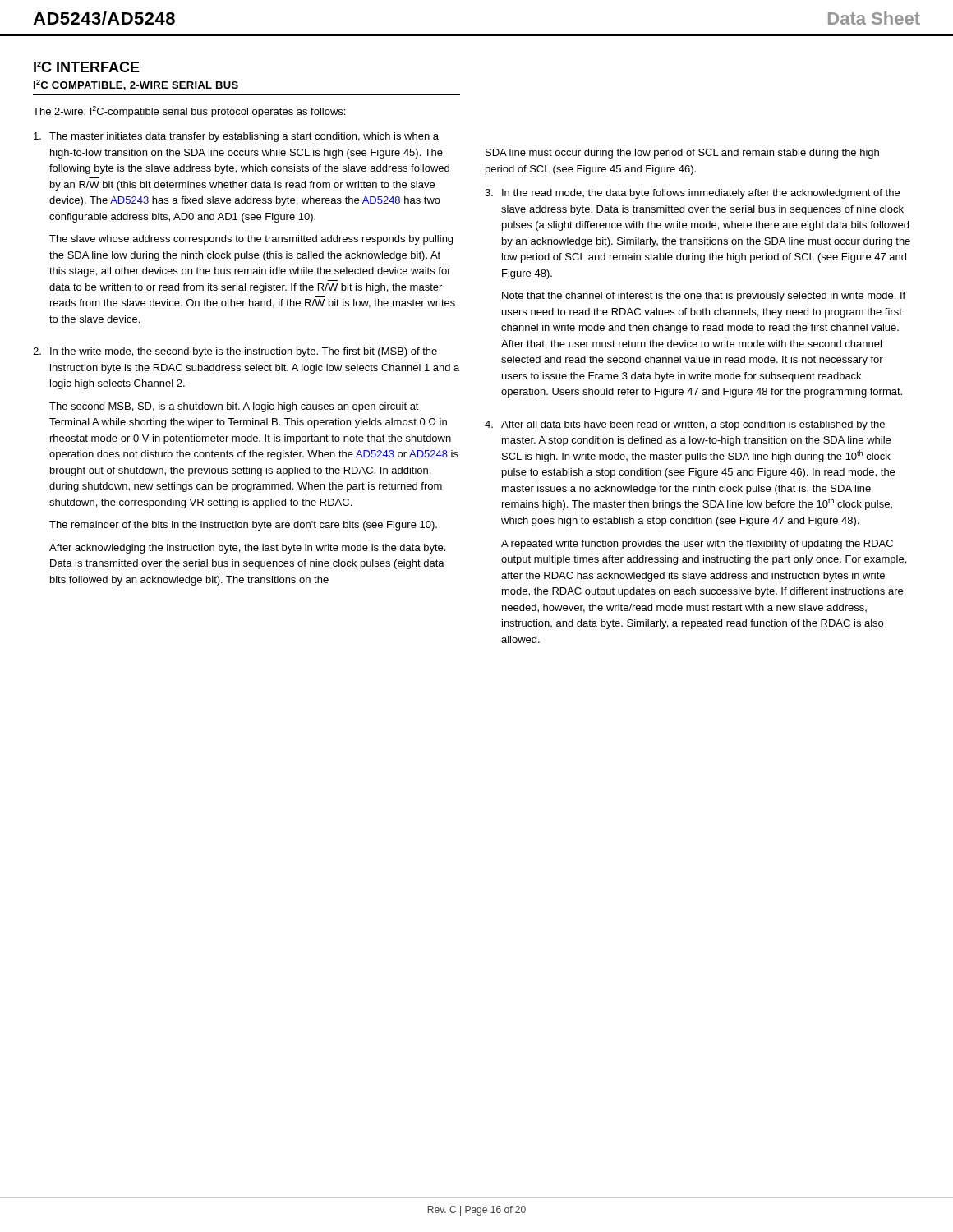
Task: Point to the element starting "4. After all data bits"
Action: pos(698,535)
